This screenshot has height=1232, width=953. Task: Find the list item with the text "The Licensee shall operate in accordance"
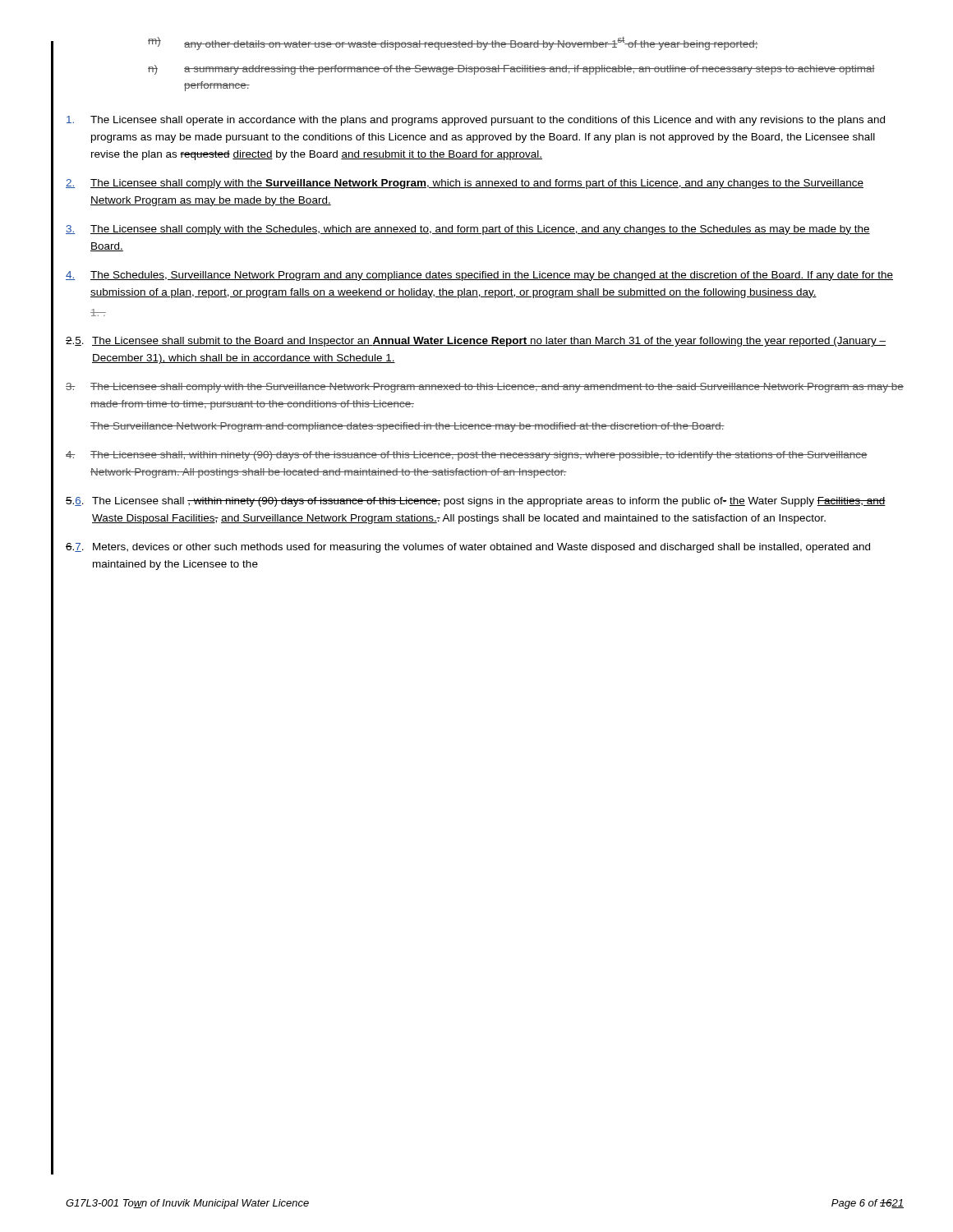click(x=485, y=138)
